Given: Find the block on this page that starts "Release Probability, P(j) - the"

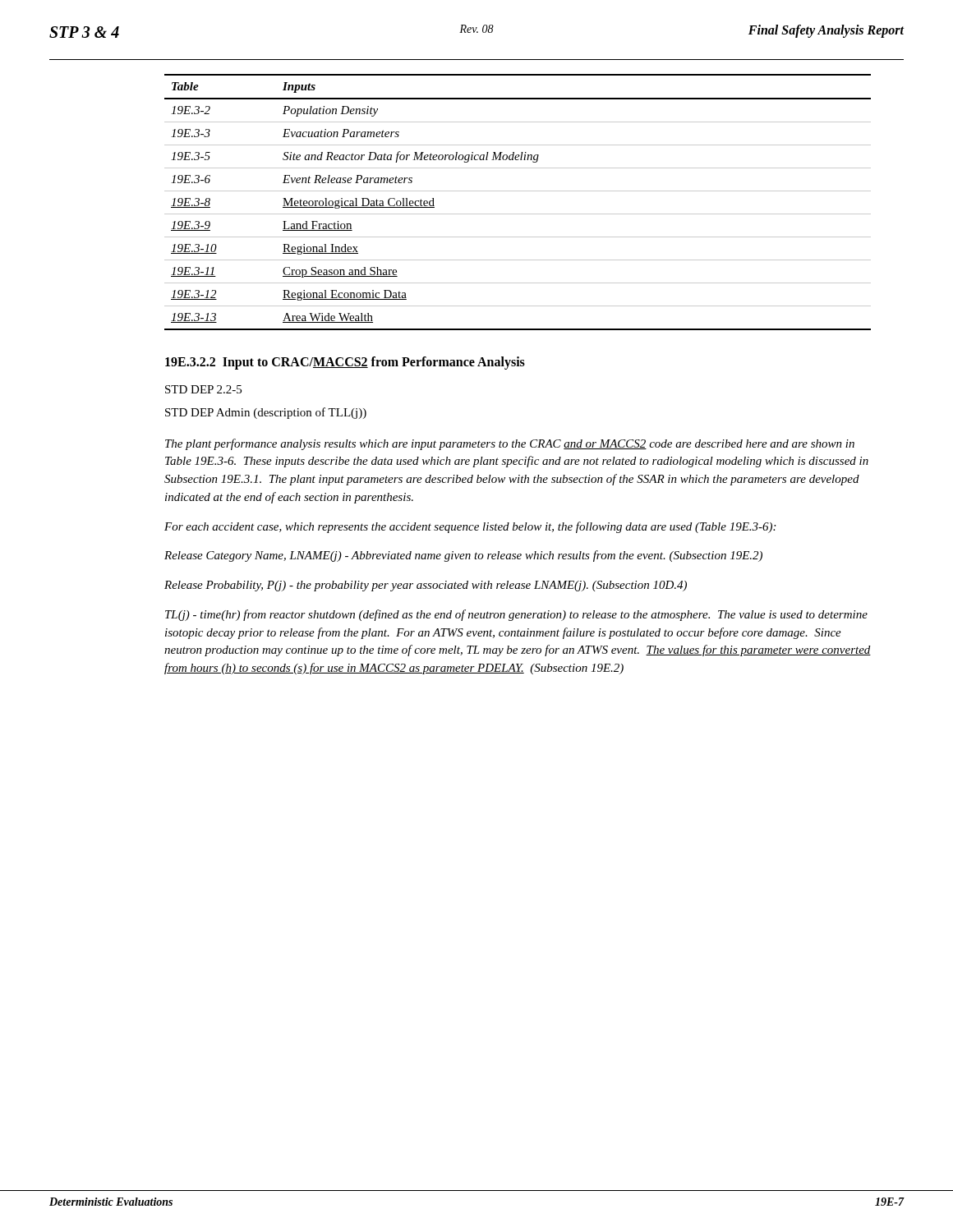Looking at the screenshot, I should coord(426,585).
